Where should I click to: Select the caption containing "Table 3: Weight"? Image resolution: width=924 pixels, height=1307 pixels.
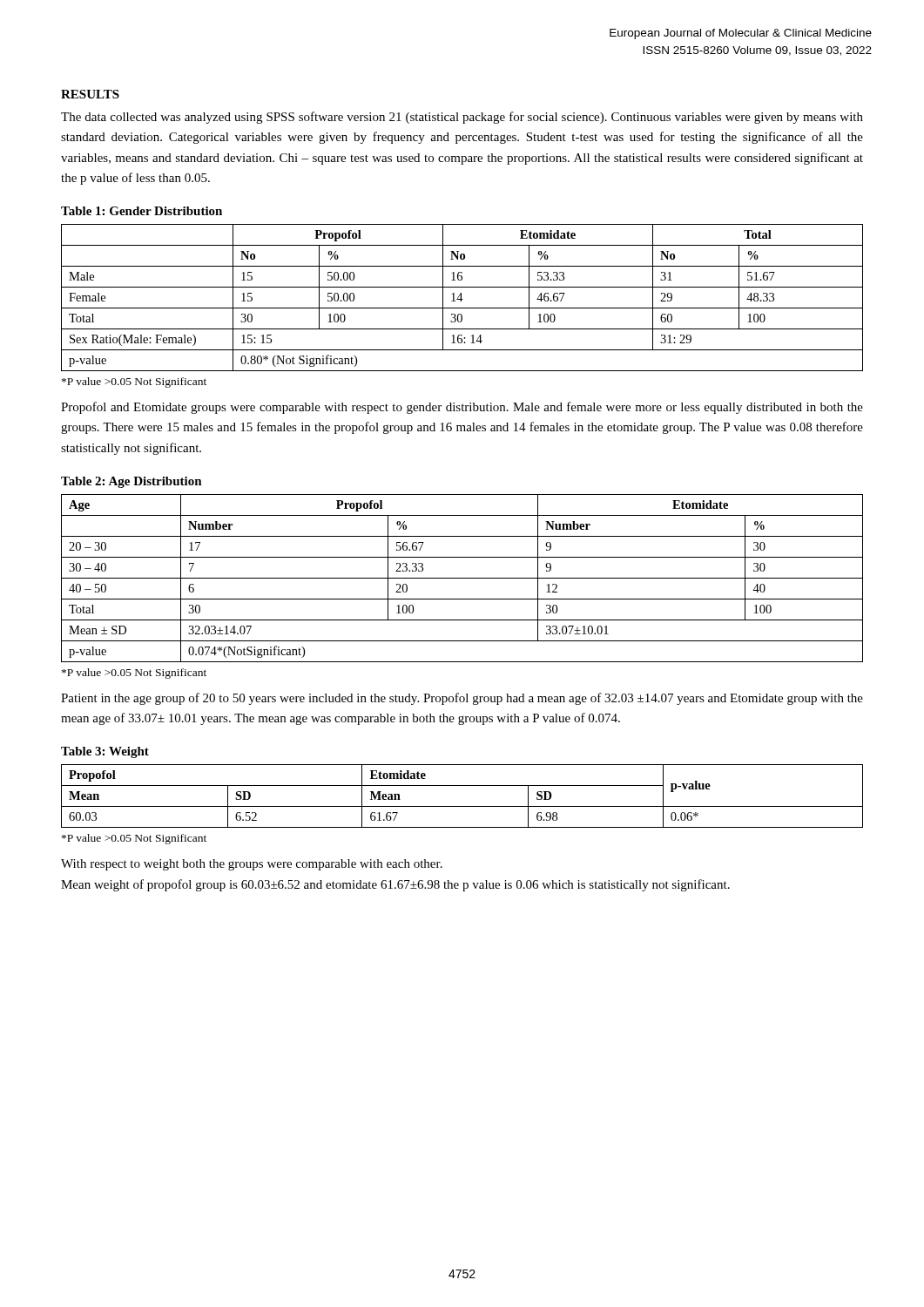tap(105, 751)
